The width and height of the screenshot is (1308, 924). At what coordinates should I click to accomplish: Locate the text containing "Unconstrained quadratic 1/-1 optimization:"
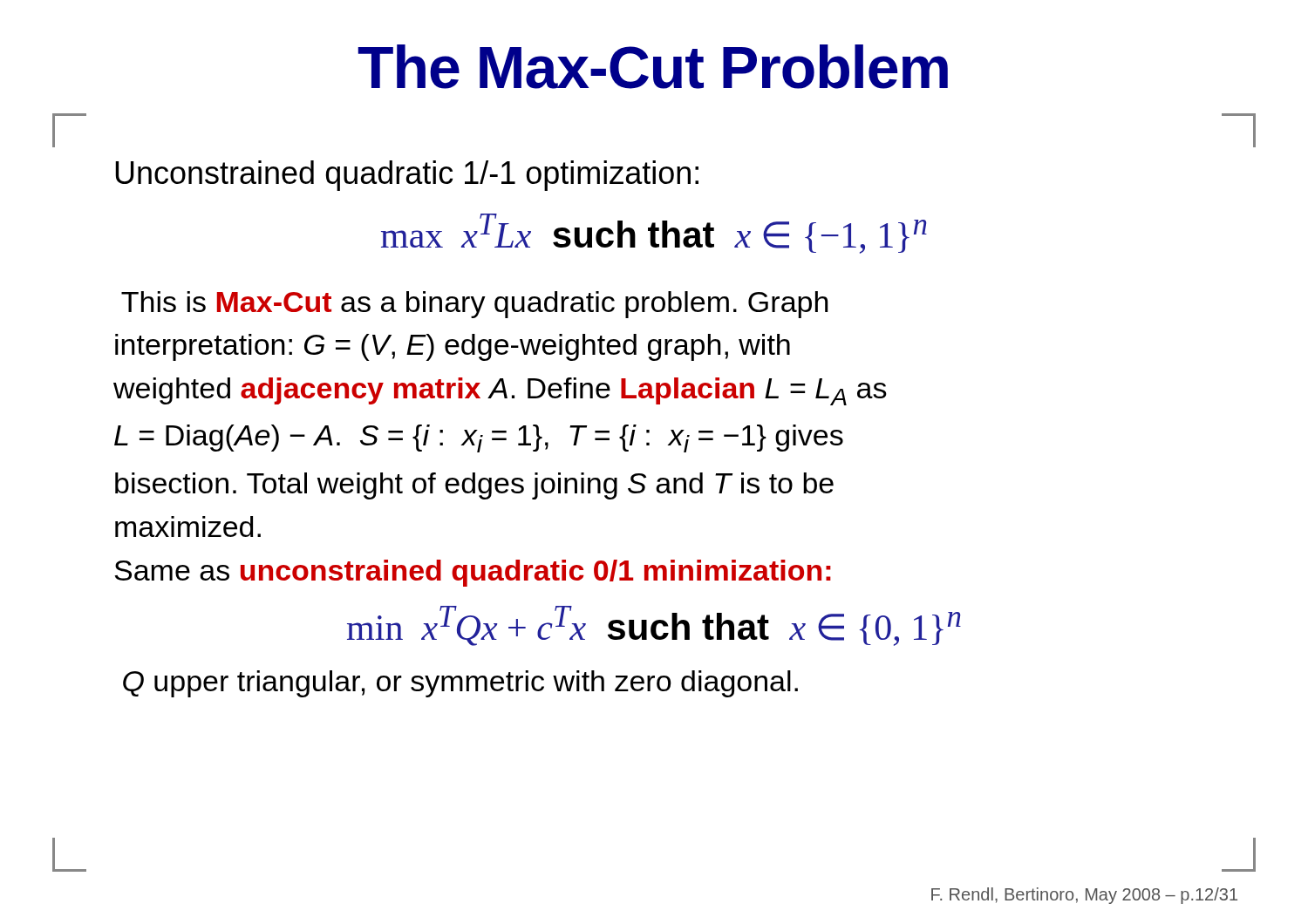tap(407, 173)
